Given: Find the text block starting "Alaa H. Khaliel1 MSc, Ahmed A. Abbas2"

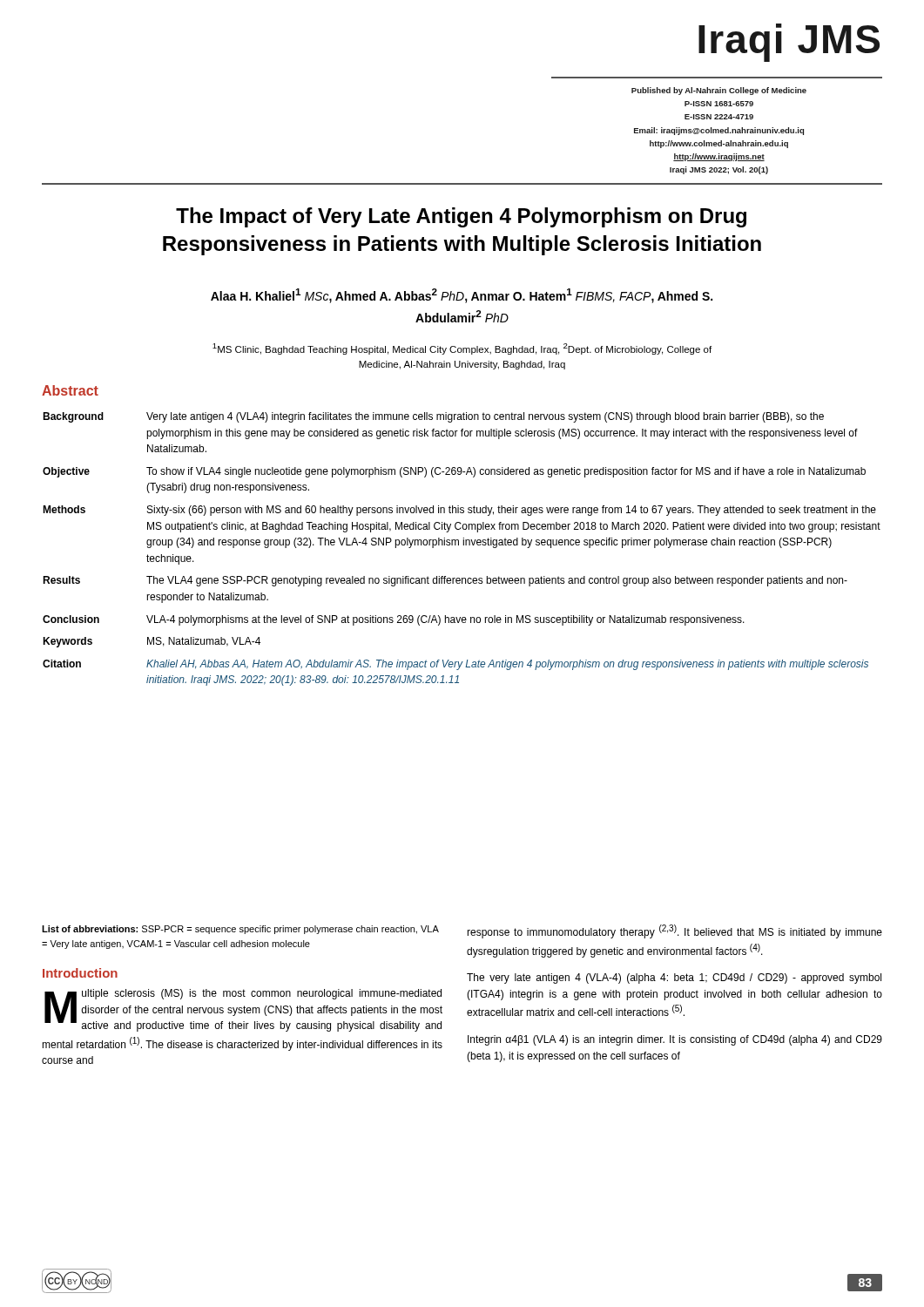Looking at the screenshot, I should point(462,305).
